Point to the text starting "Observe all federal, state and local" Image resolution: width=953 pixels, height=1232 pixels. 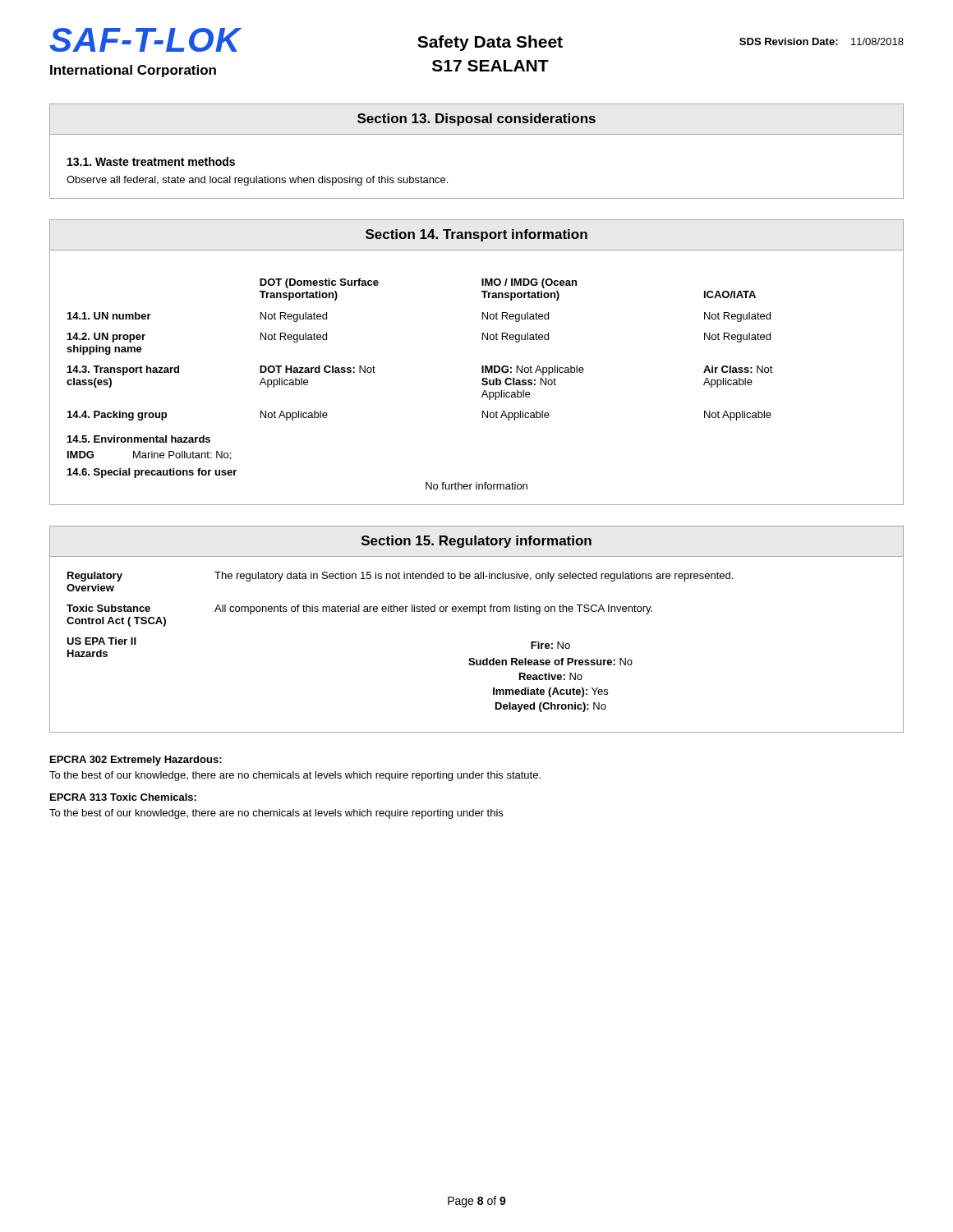[x=258, y=180]
